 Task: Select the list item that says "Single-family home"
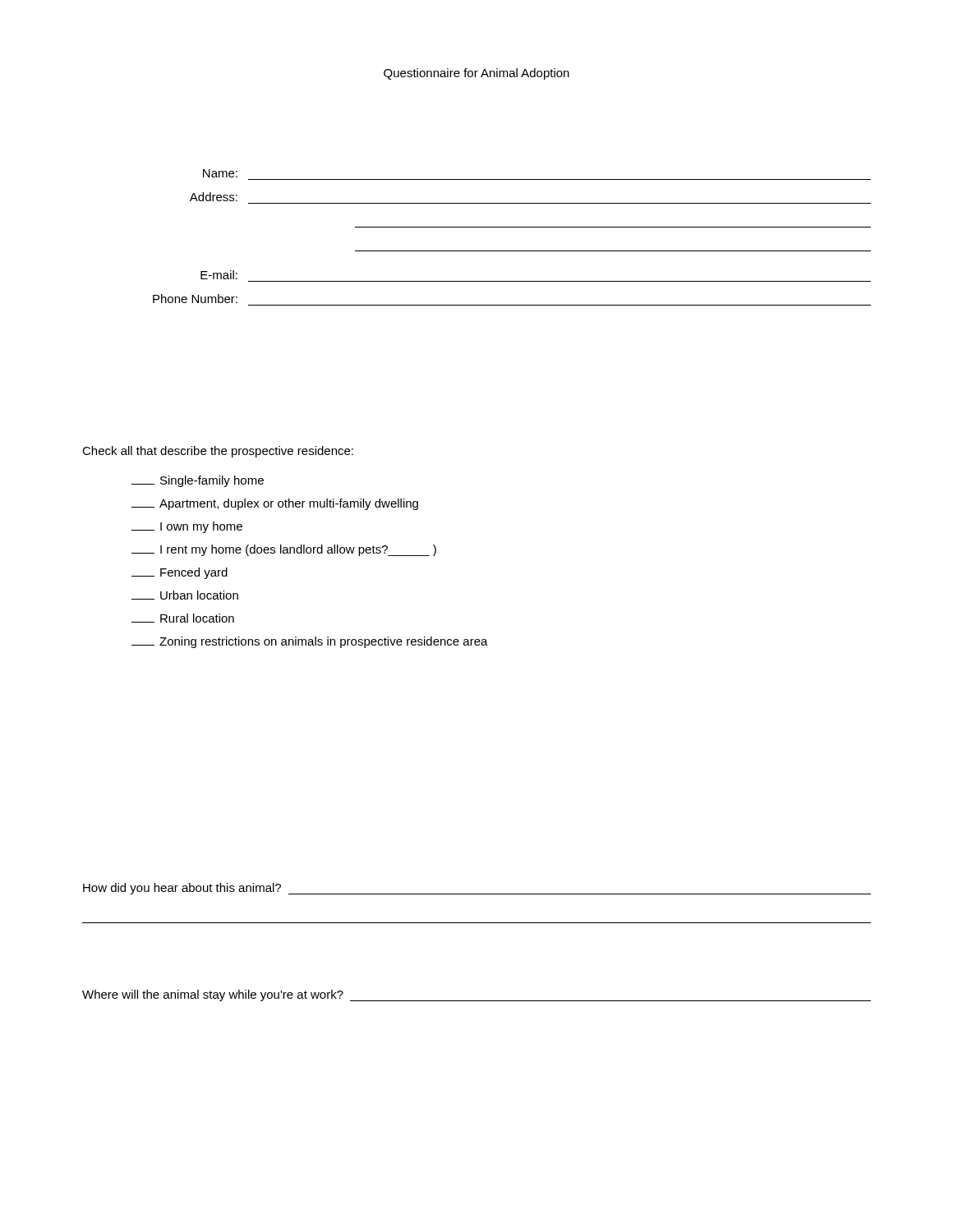click(198, 480)
